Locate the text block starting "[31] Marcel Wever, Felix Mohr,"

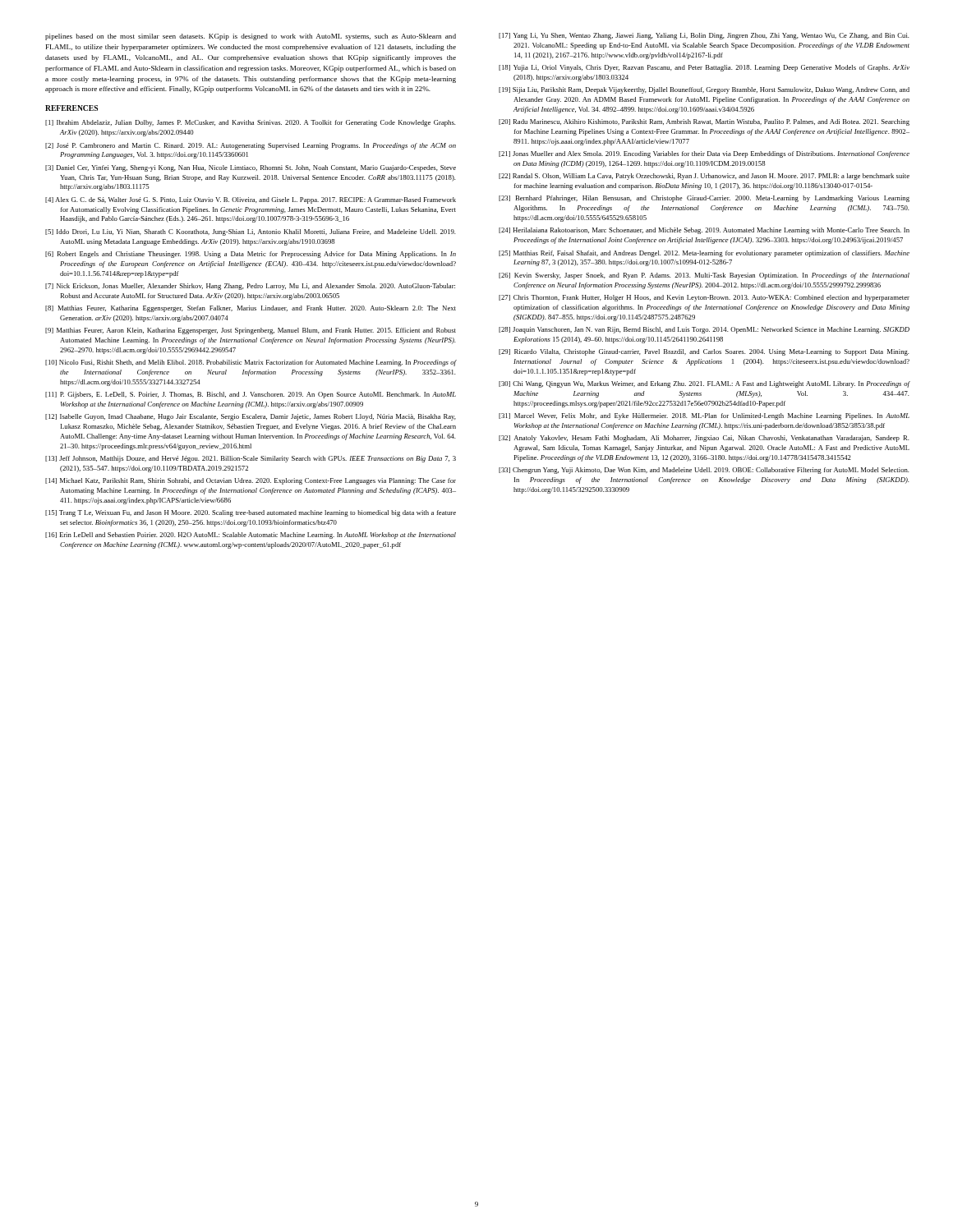[704, 420]
